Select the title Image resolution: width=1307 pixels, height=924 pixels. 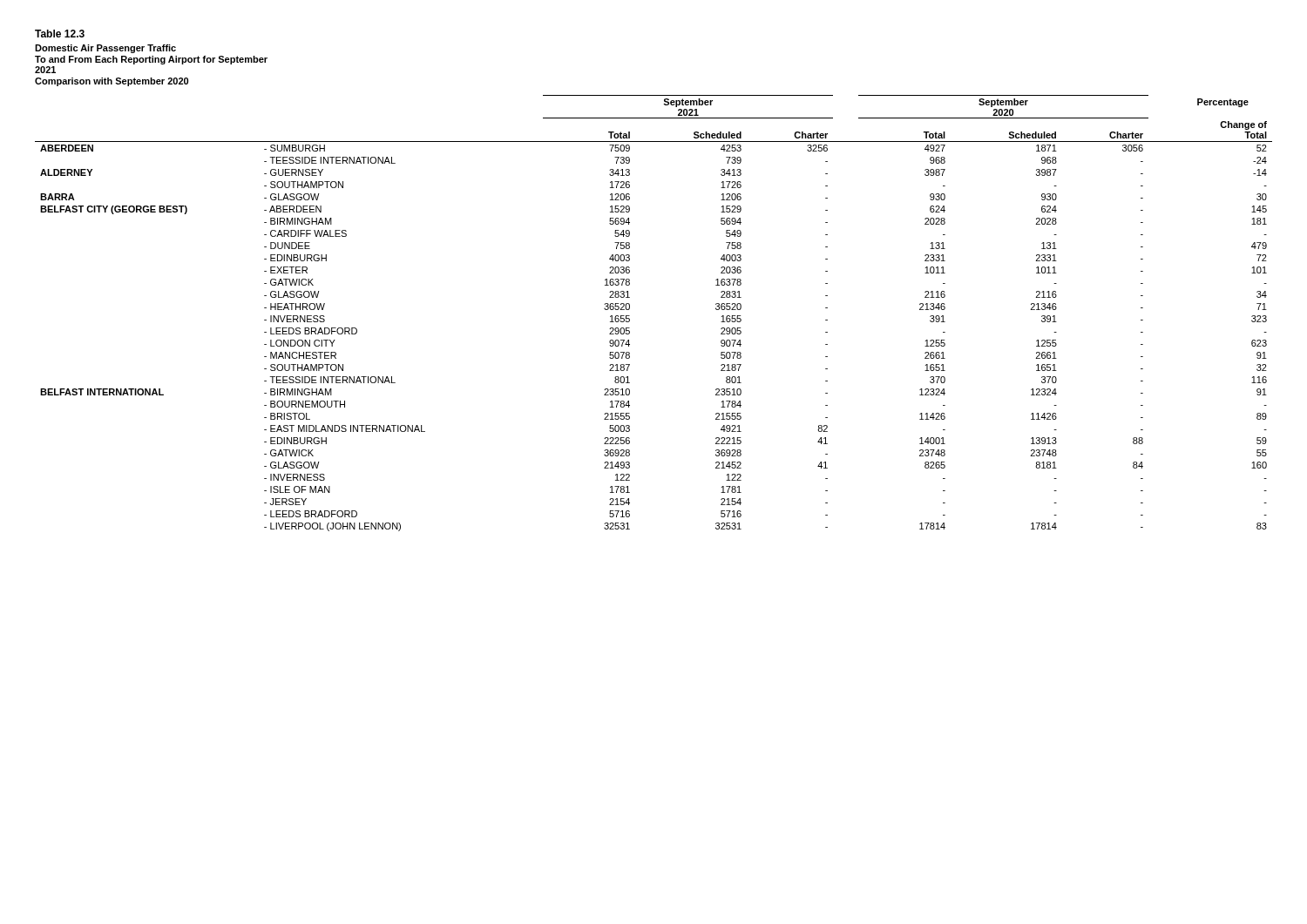click(60, 34)
